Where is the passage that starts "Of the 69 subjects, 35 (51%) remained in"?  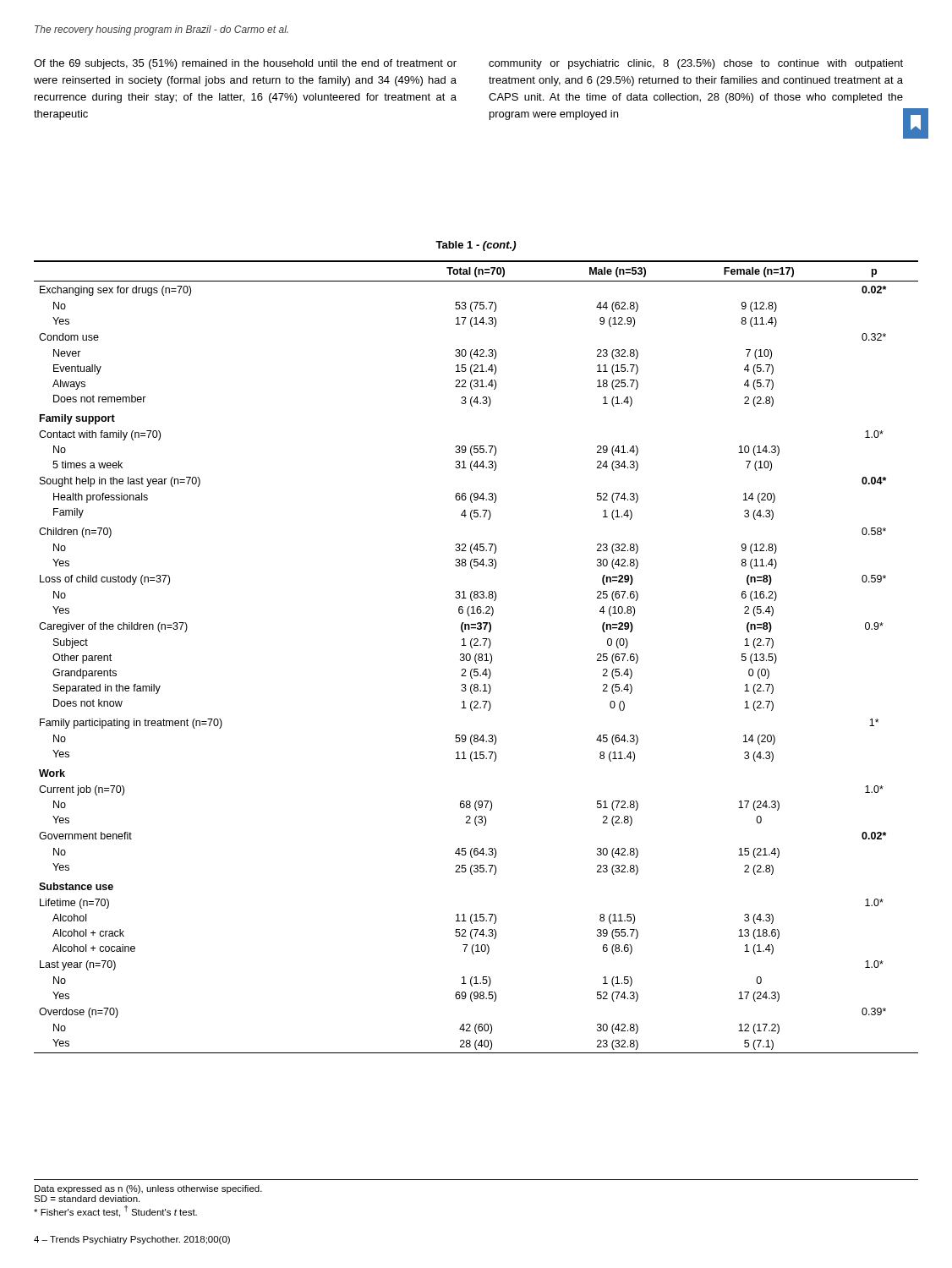[x=245, y=89]
